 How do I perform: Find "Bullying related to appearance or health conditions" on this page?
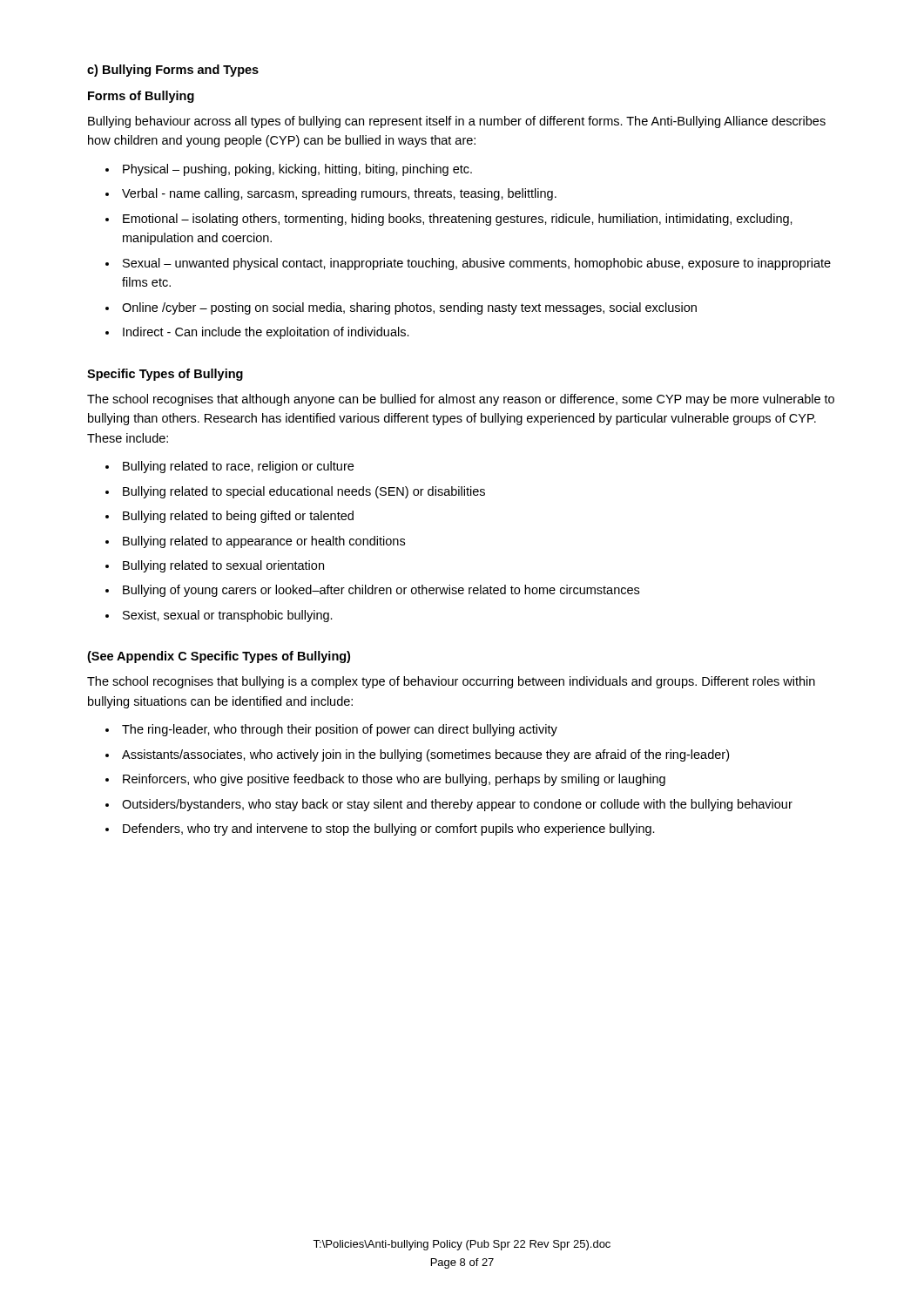tap(264, 541)
